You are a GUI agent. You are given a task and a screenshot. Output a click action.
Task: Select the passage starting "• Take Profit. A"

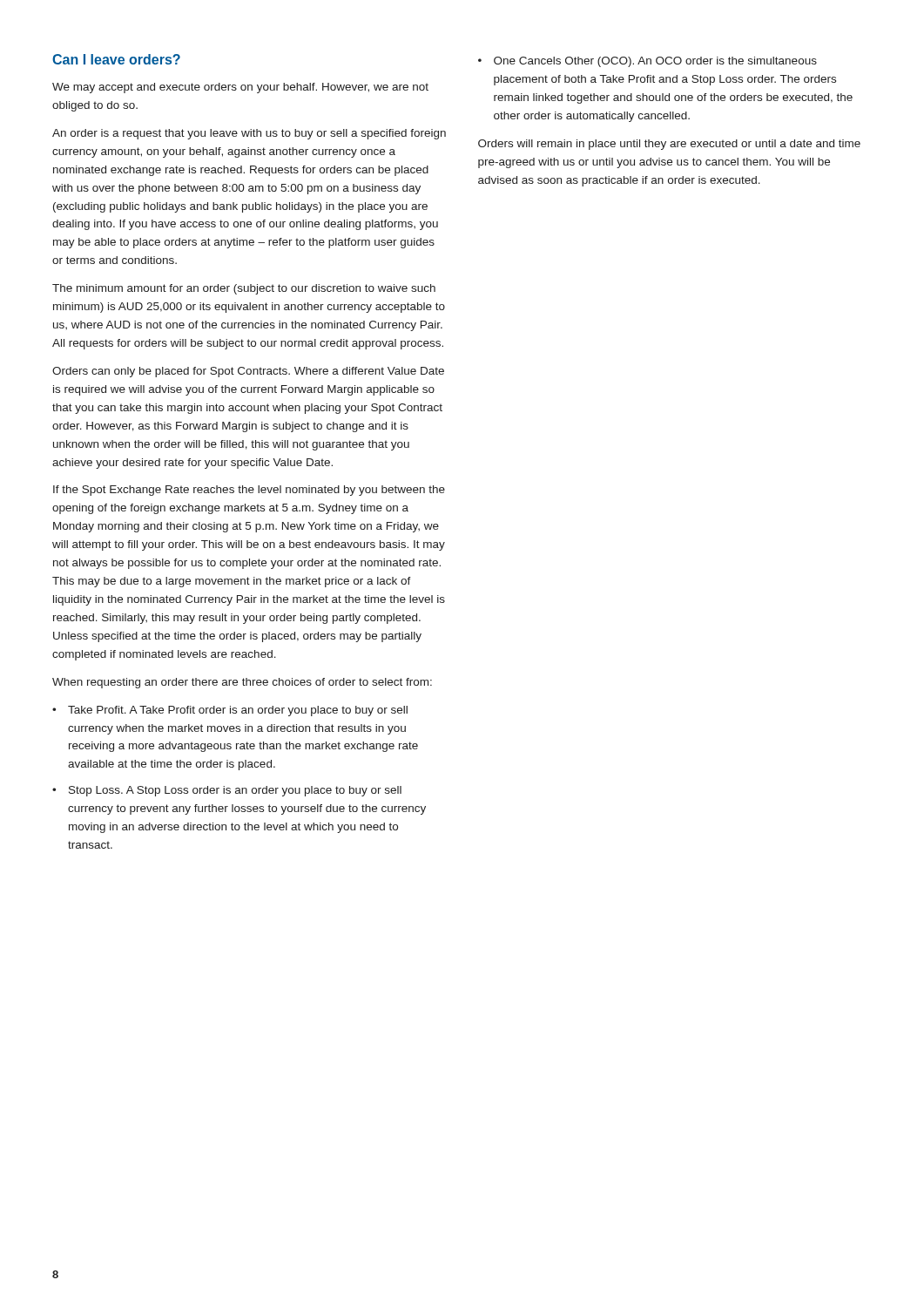(x=249, y=738)
